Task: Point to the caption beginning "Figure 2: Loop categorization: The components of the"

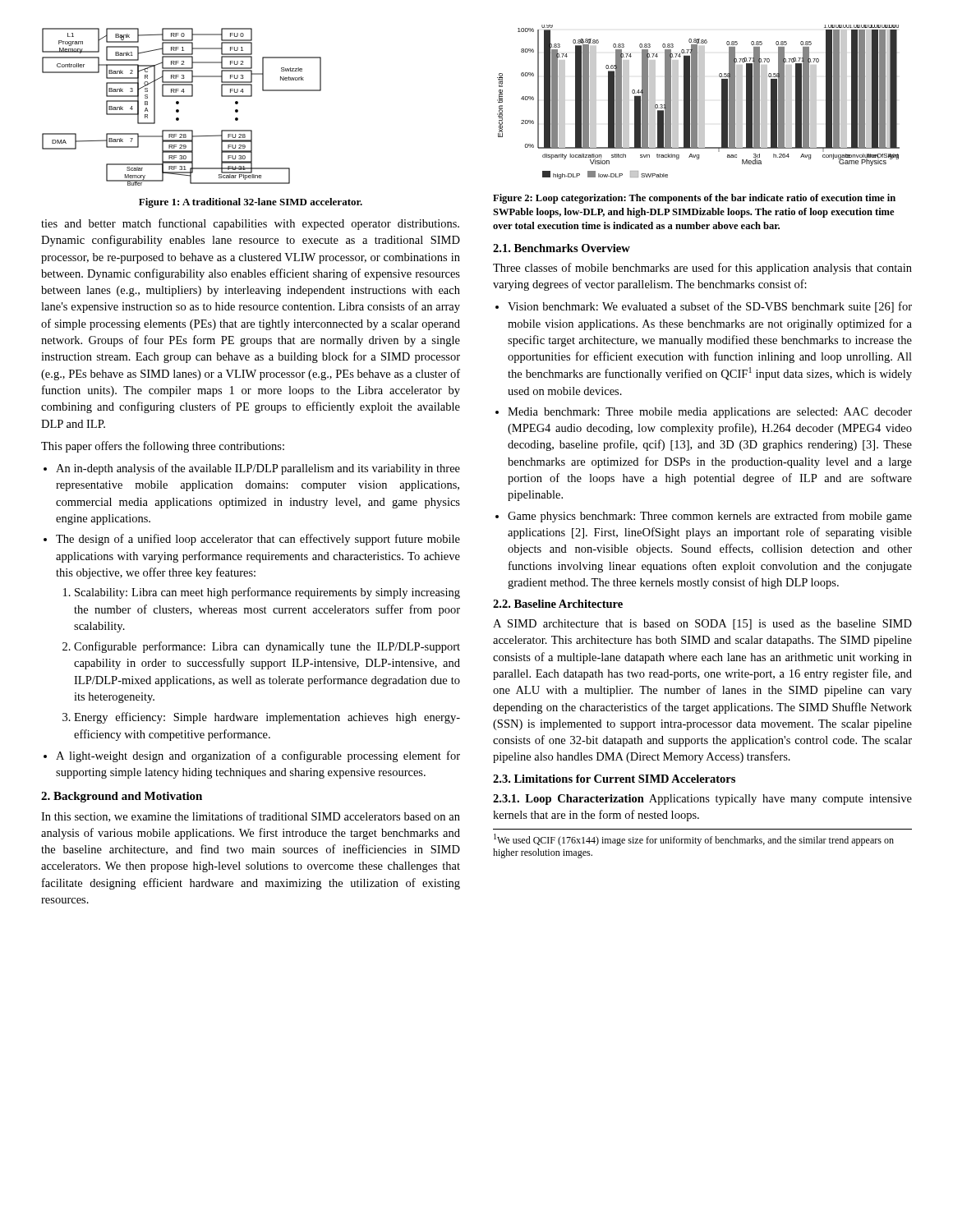Action: pyautogui.click(x=694, y=212)
